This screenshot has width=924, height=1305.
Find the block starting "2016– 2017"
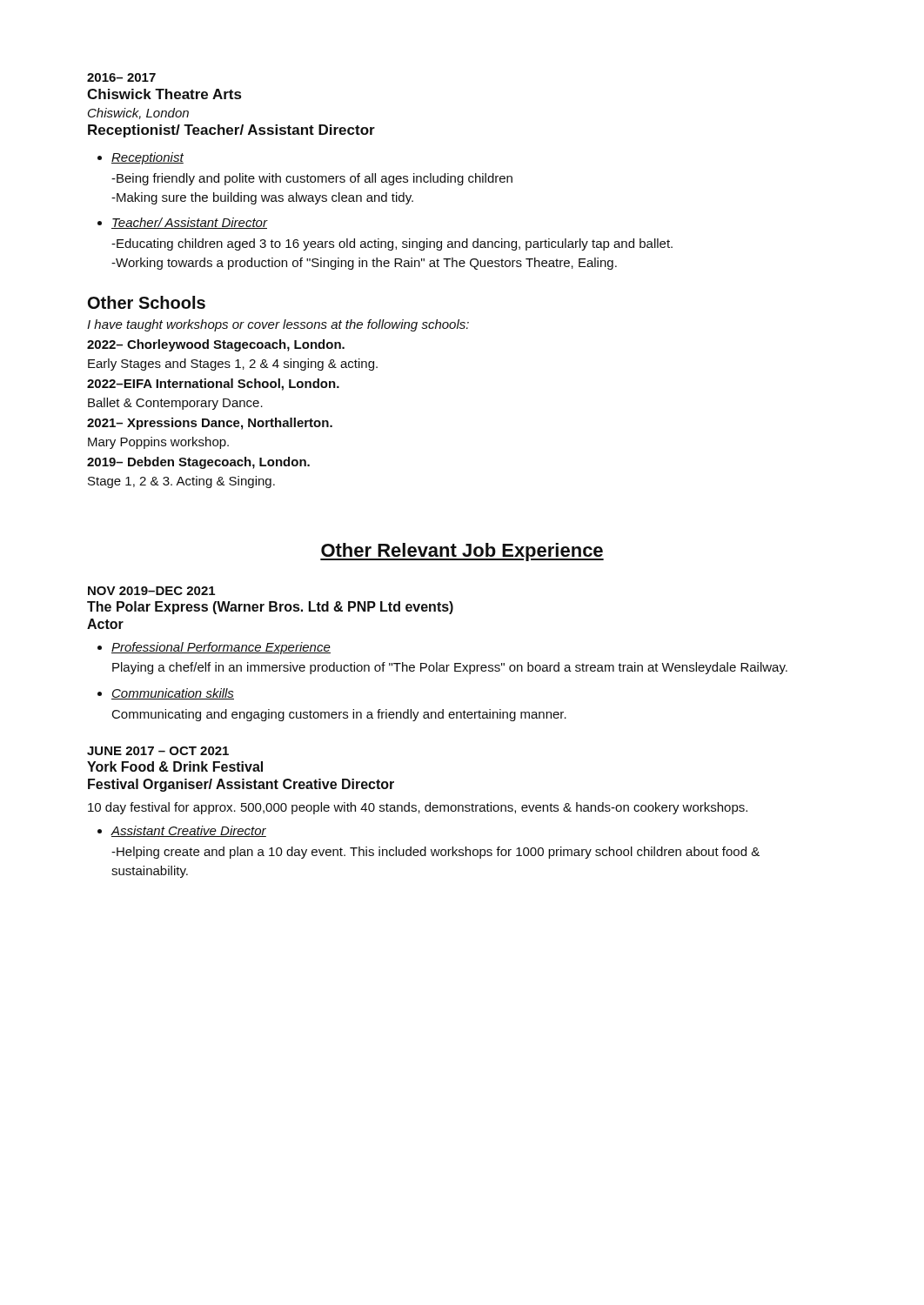(x=122, y=77)
